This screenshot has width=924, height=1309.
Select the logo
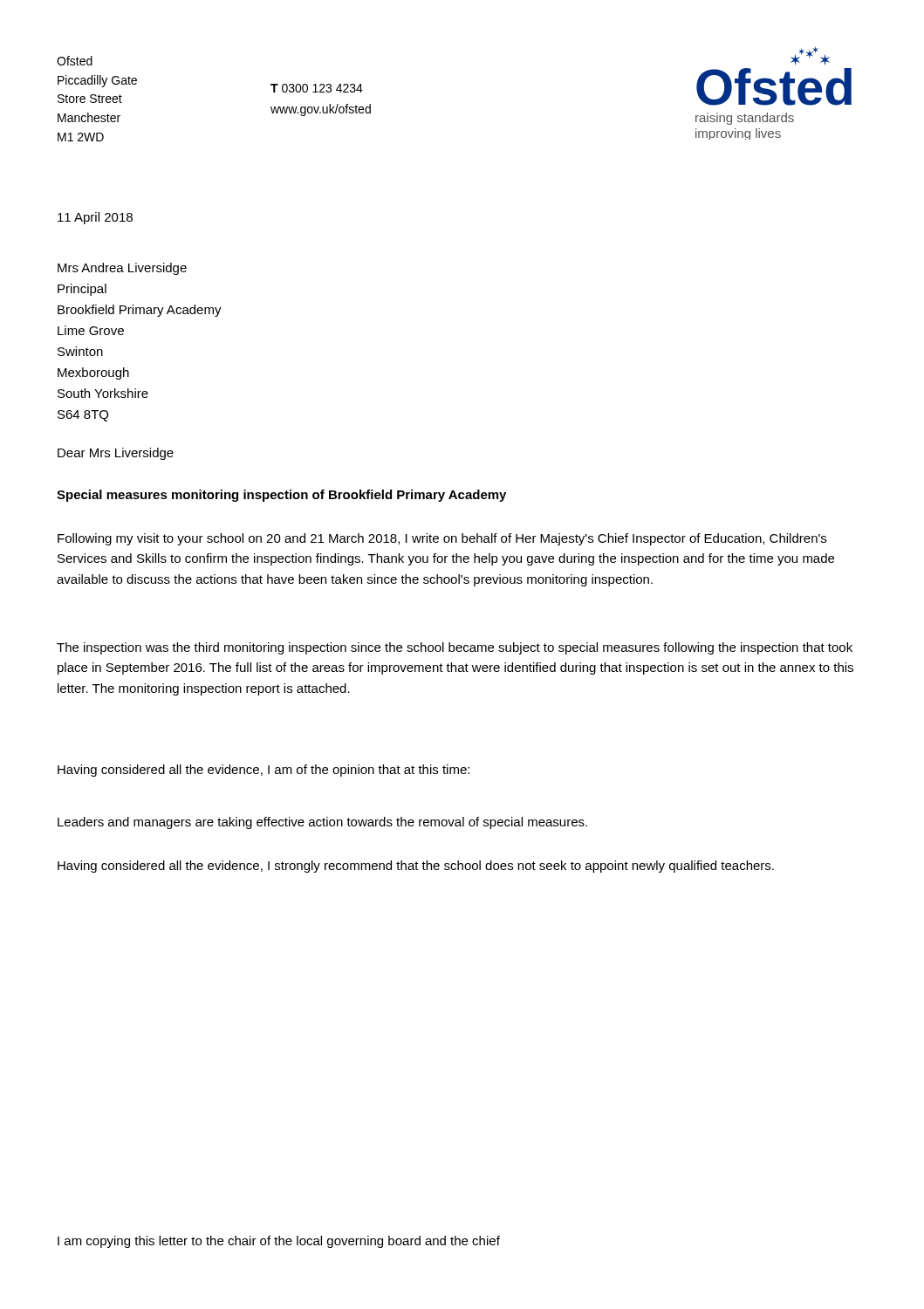click(x=776, y=89)
